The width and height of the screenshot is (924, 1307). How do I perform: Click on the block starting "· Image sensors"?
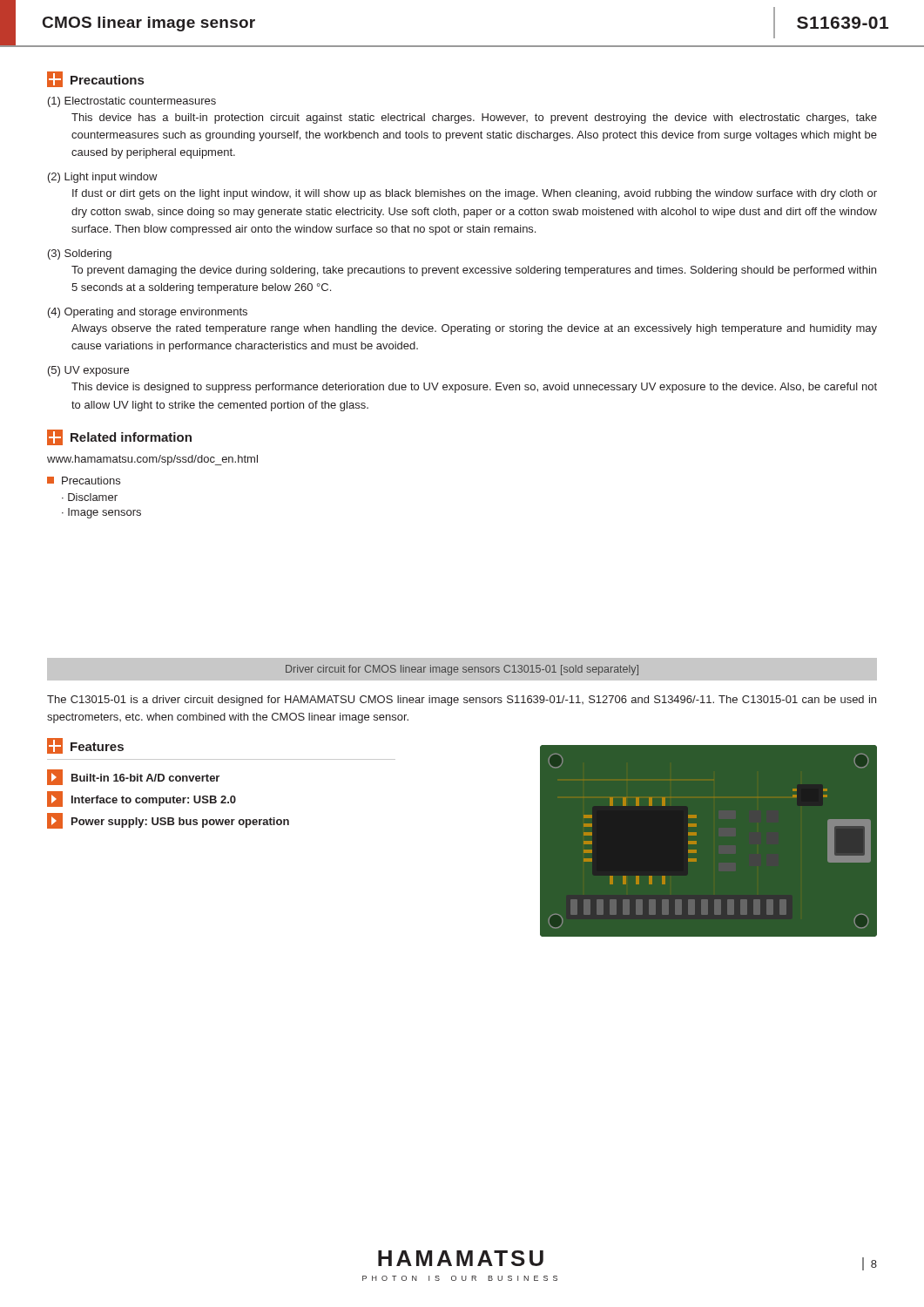pyautogui.click(x=101, y=512)
